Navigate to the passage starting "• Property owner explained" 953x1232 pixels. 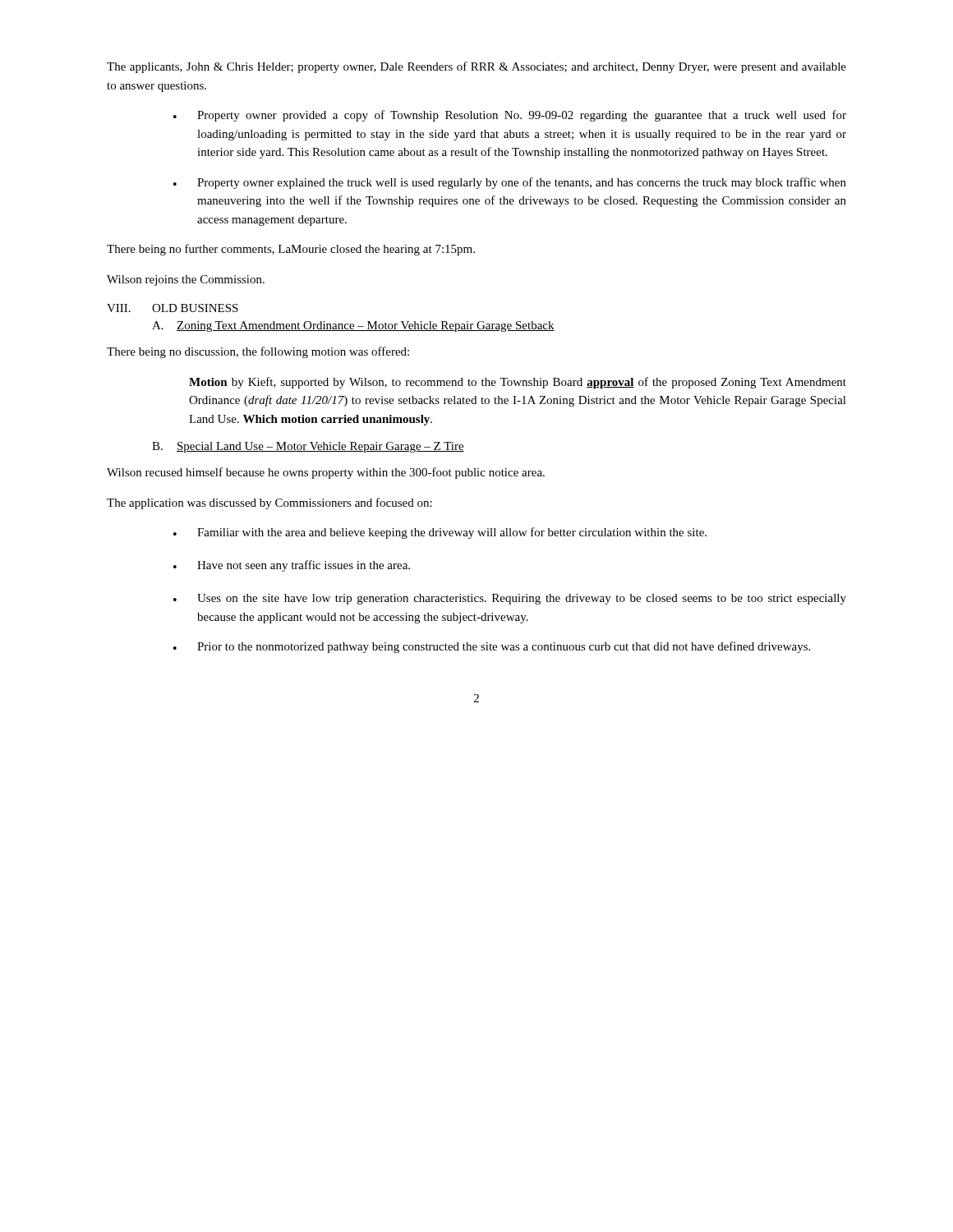pyautogui.click(x=509, y=201)
